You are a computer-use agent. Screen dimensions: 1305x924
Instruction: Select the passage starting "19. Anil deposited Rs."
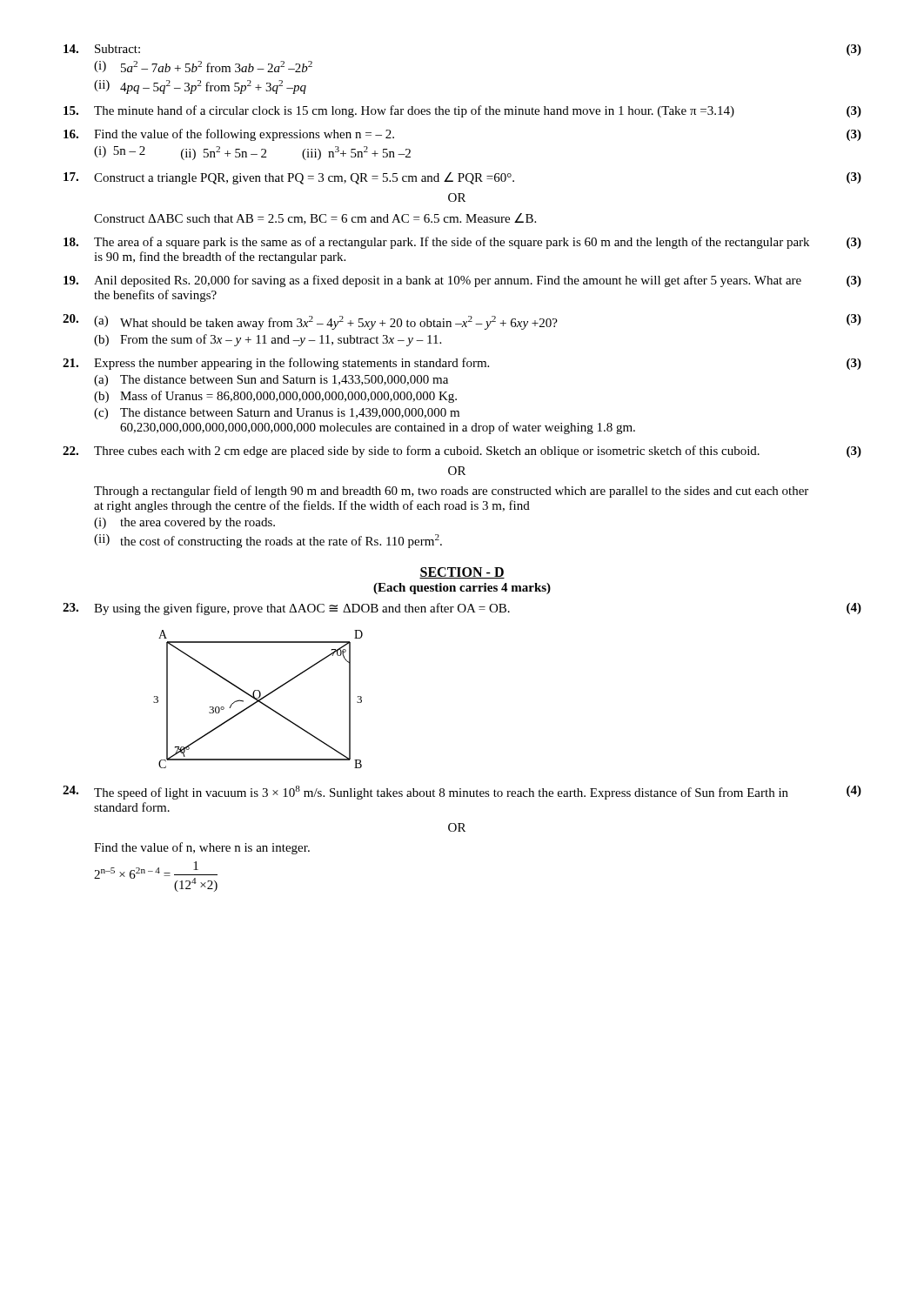[462, 288]
